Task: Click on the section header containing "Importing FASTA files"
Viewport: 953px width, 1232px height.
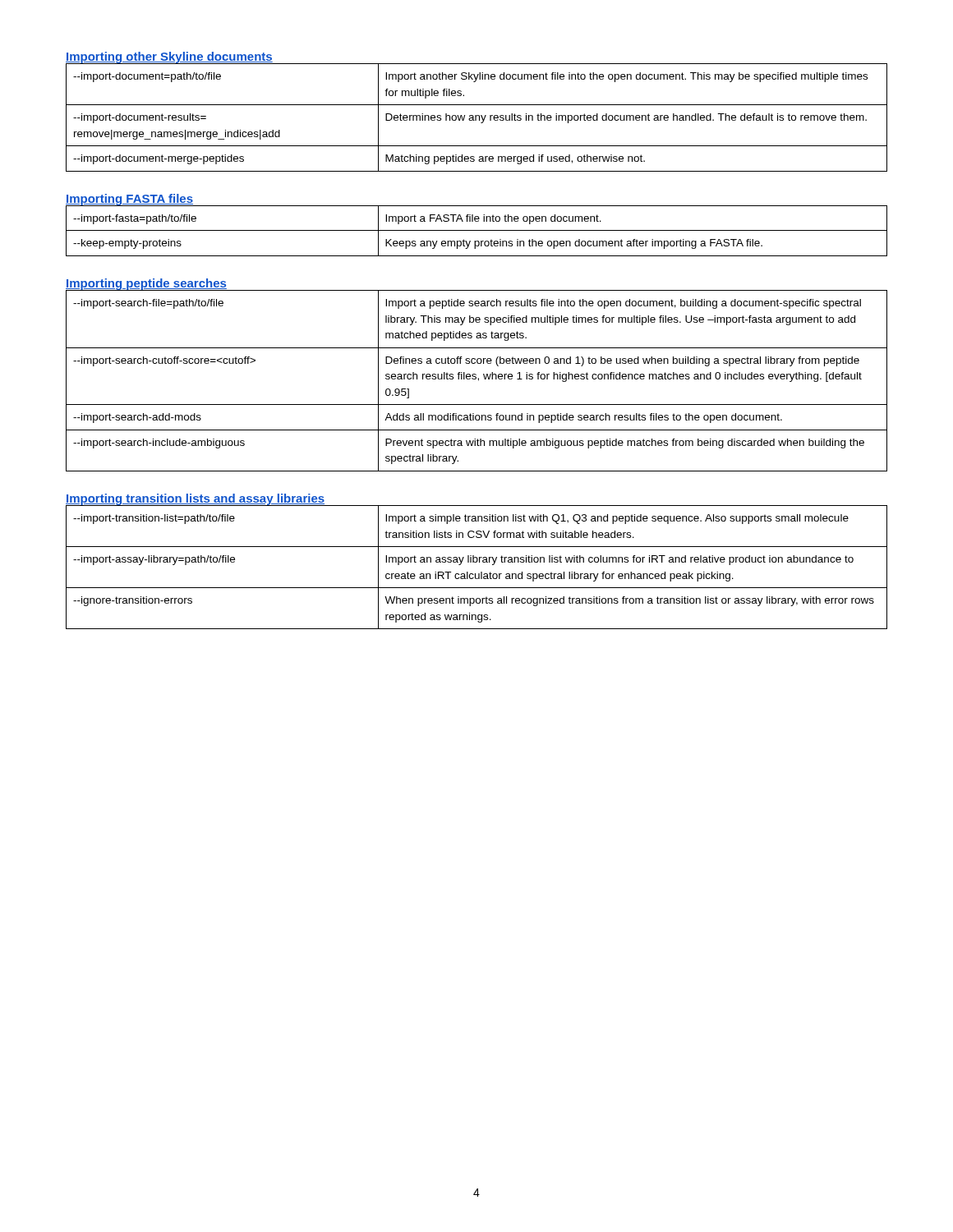Action: 129,198
